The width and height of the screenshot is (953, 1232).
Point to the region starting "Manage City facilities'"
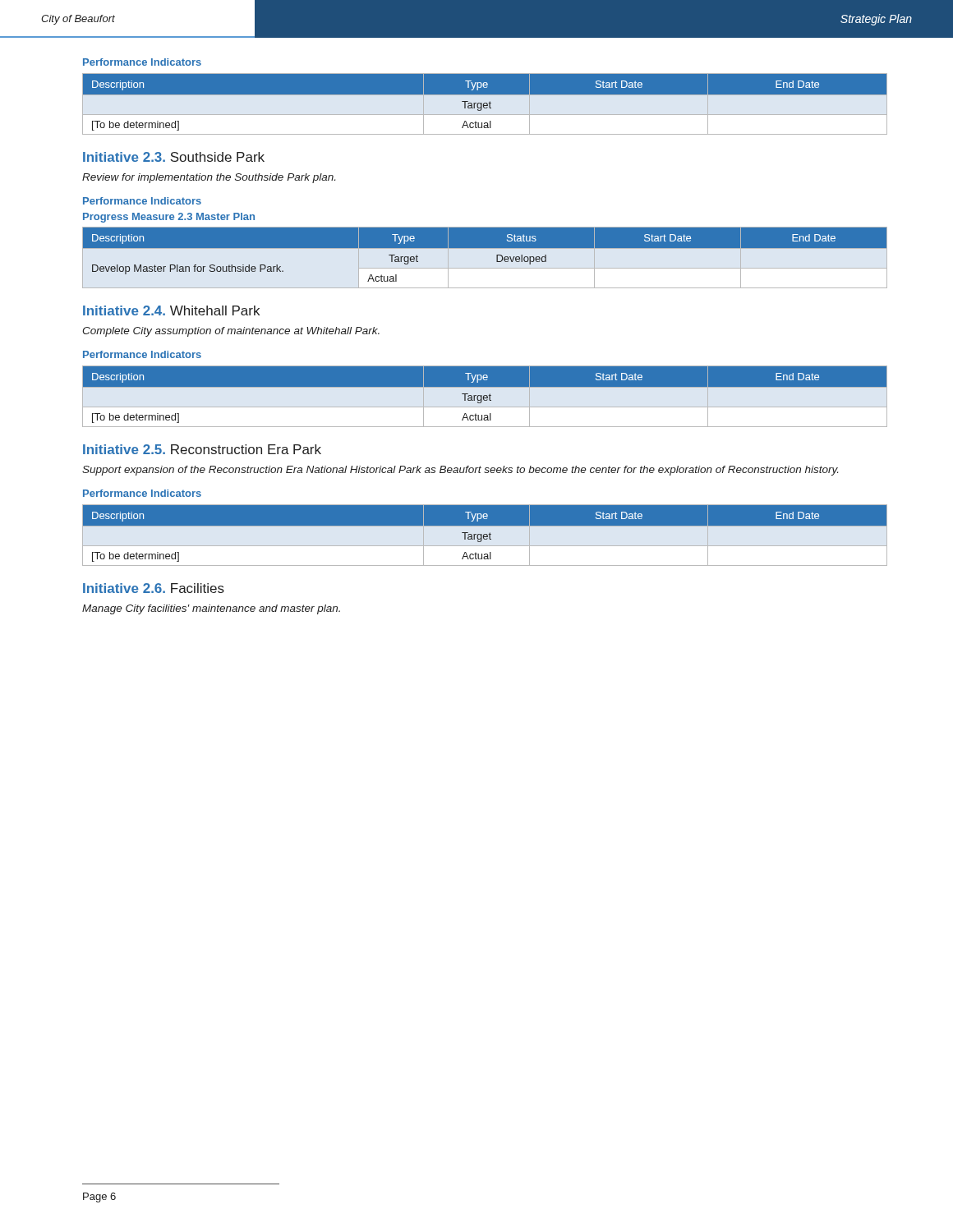(212, 608)
